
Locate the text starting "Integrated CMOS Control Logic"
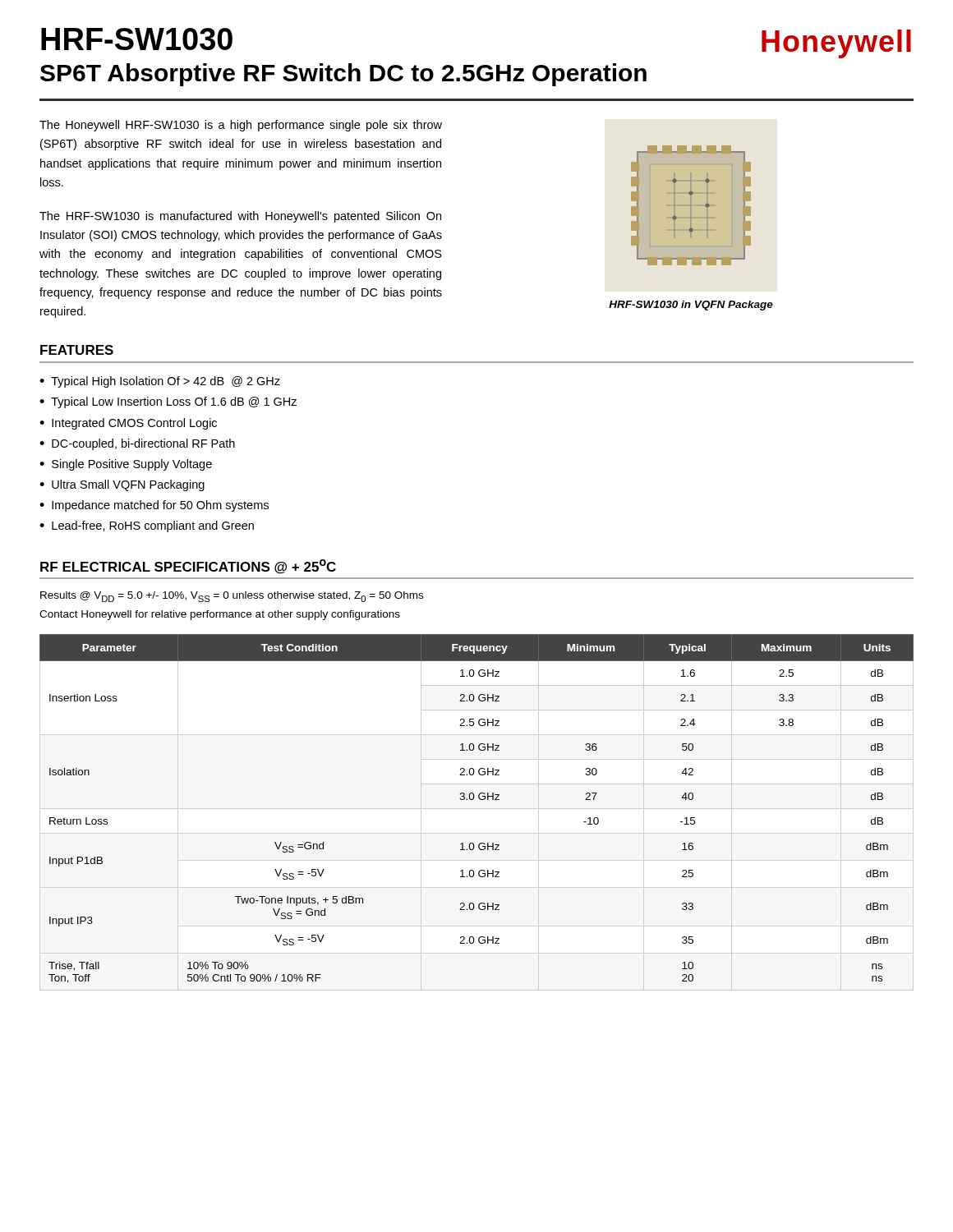pyautogui.click(x=134, y=423)
